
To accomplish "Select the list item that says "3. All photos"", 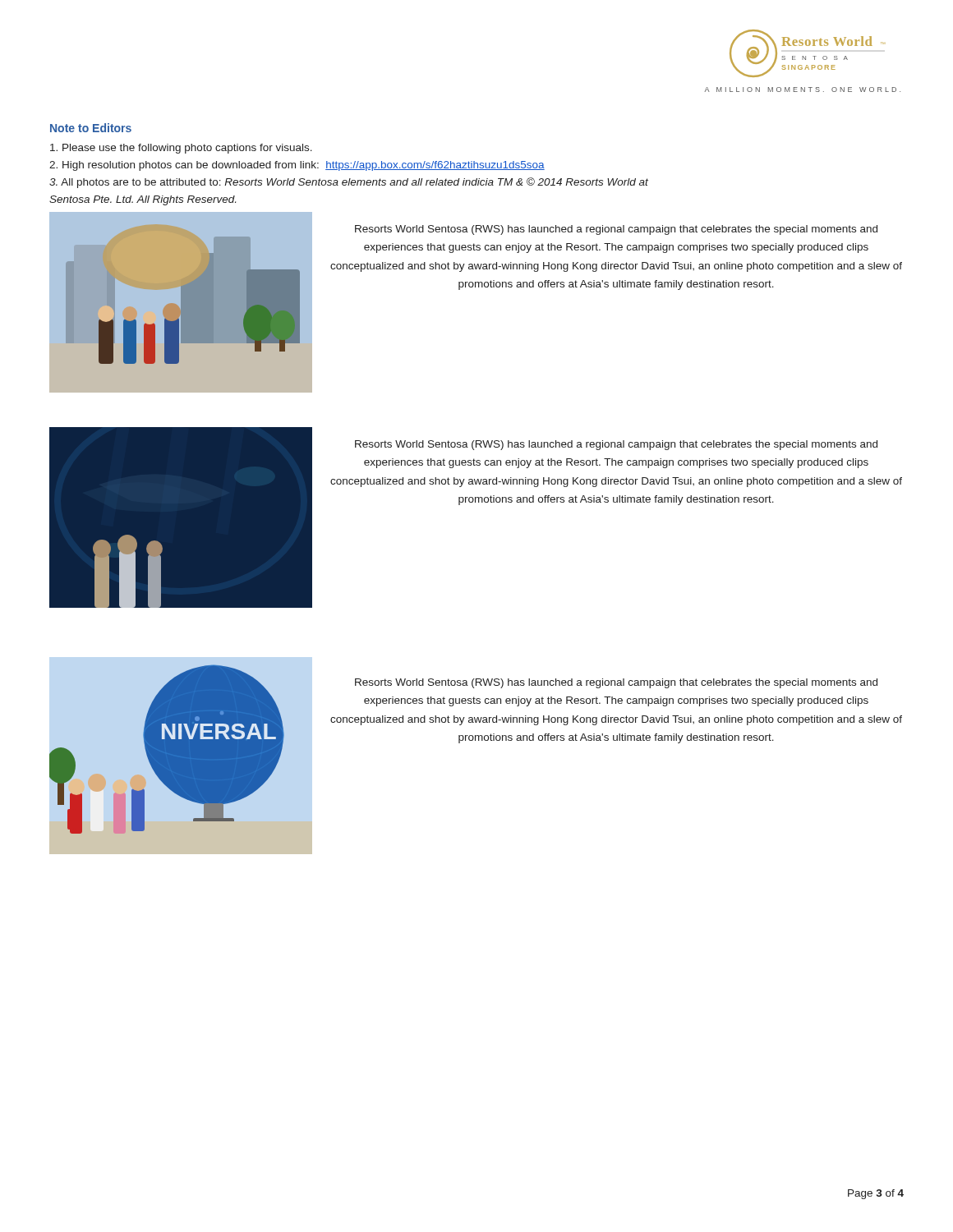I will [349, 191].
